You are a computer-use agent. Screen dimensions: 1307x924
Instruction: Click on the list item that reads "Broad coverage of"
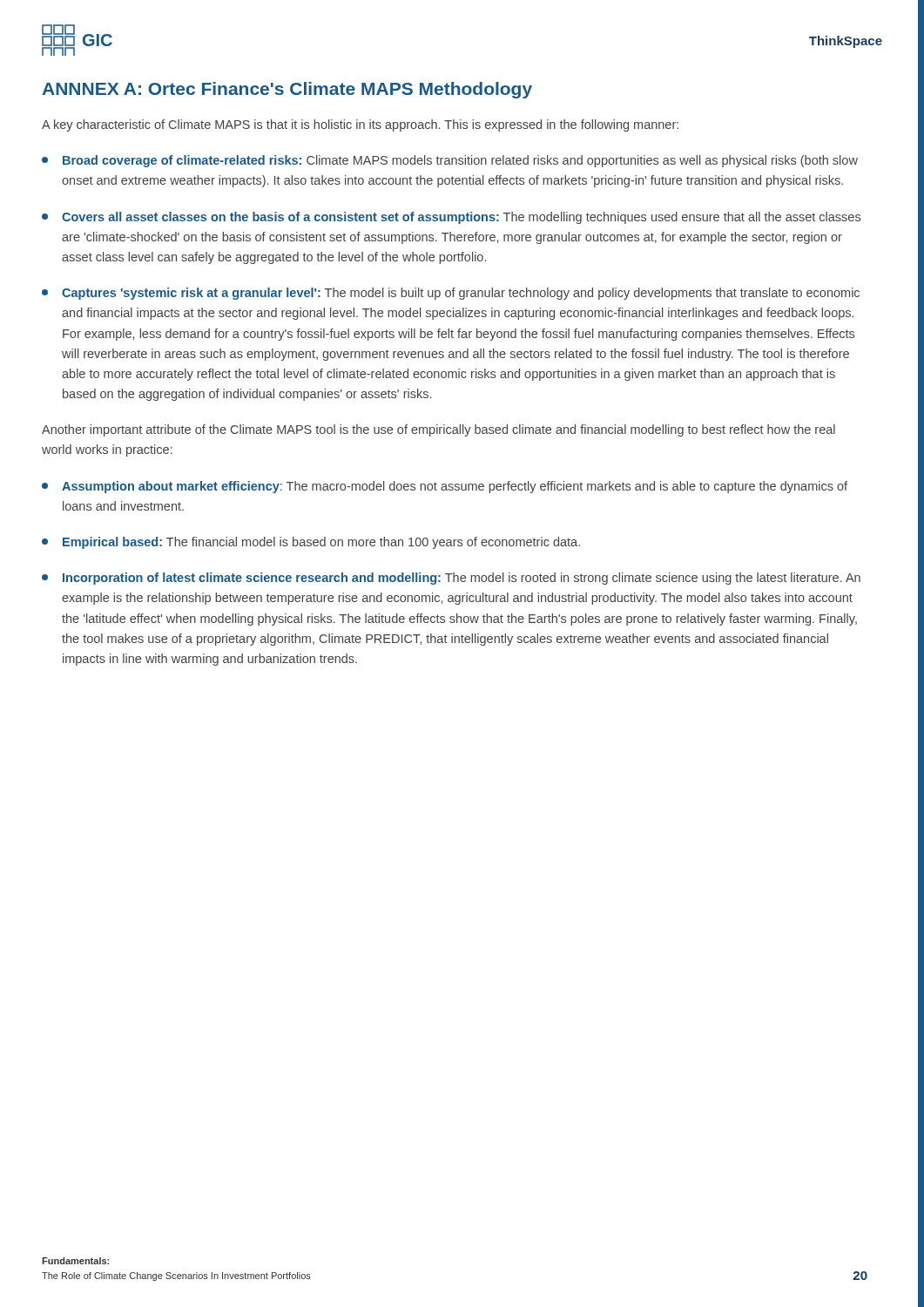[455, 171]
